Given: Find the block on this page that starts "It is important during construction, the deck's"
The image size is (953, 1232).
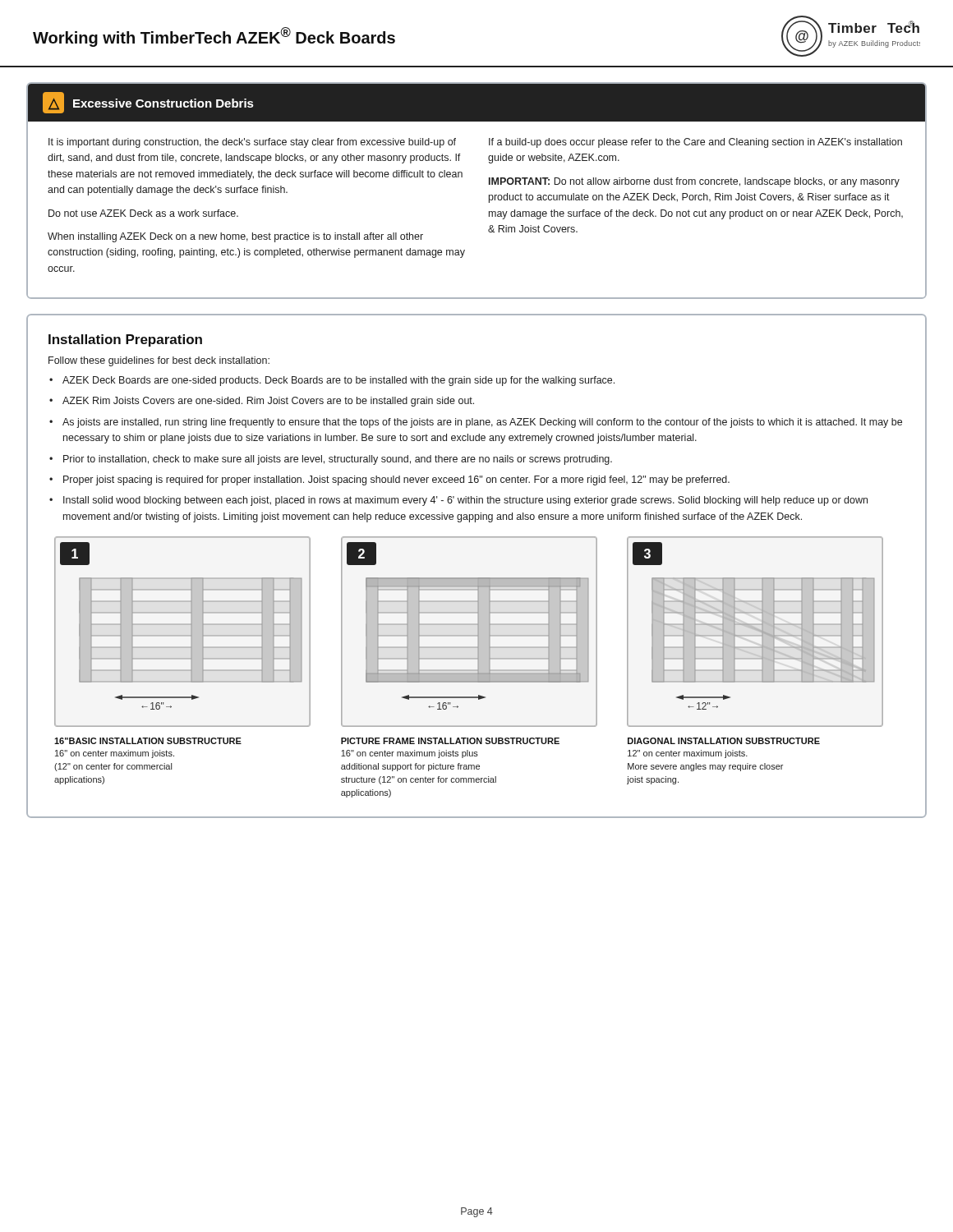Looking at the screenshot, I should (252, 143).
